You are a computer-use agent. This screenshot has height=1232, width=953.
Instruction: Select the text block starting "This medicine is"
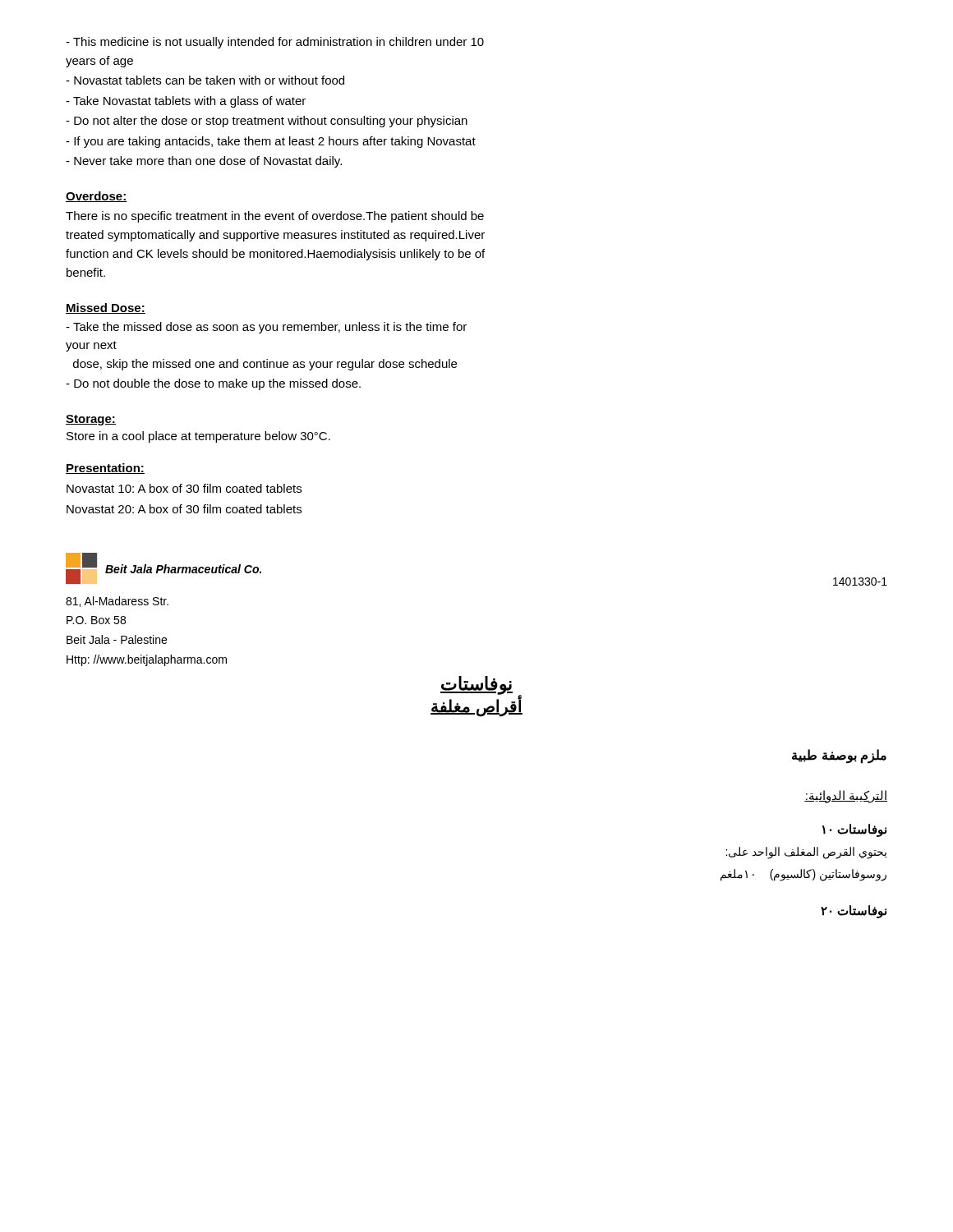[x=275, y=51]
